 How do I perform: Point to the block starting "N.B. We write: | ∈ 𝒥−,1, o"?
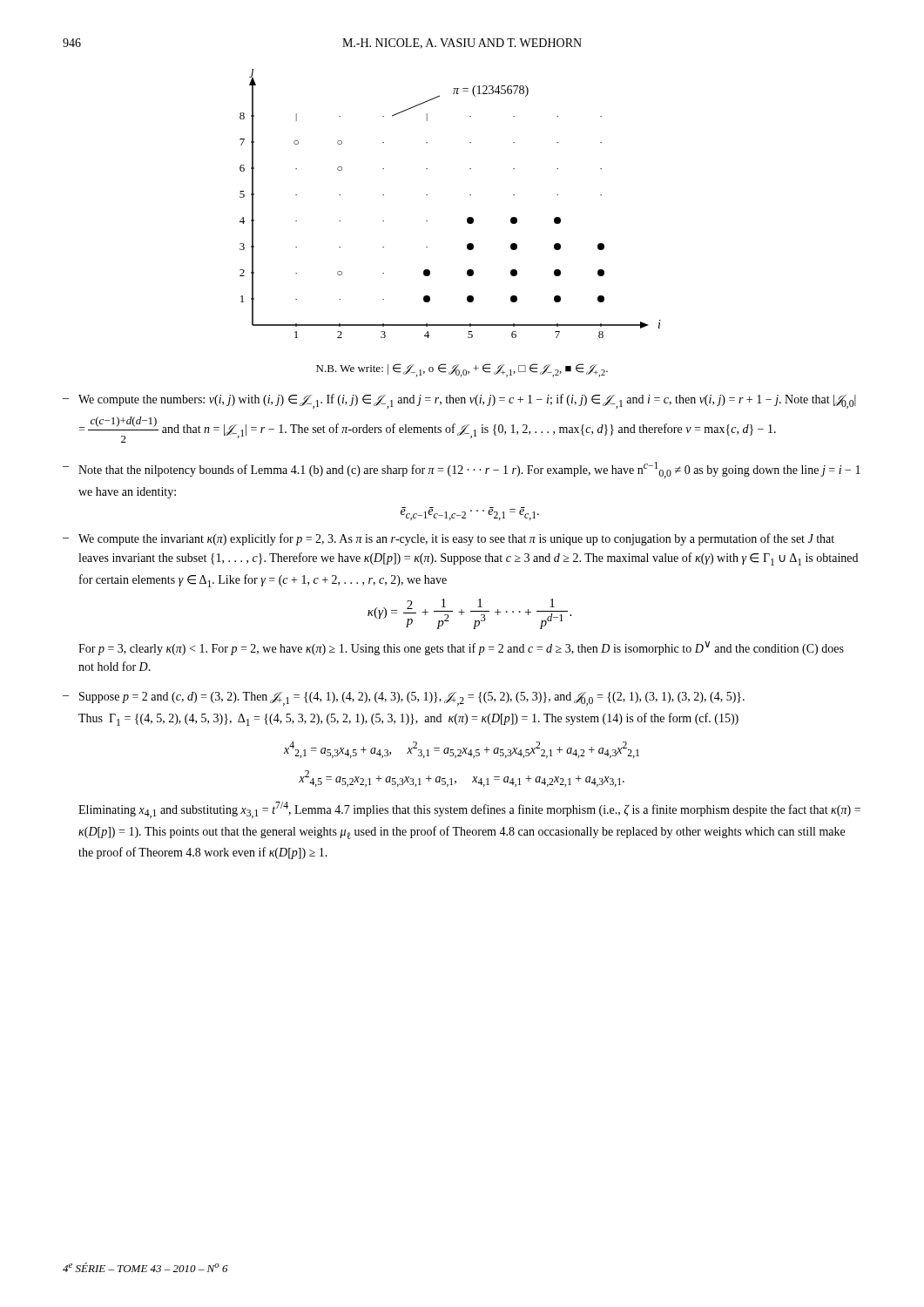pos(462,369)
